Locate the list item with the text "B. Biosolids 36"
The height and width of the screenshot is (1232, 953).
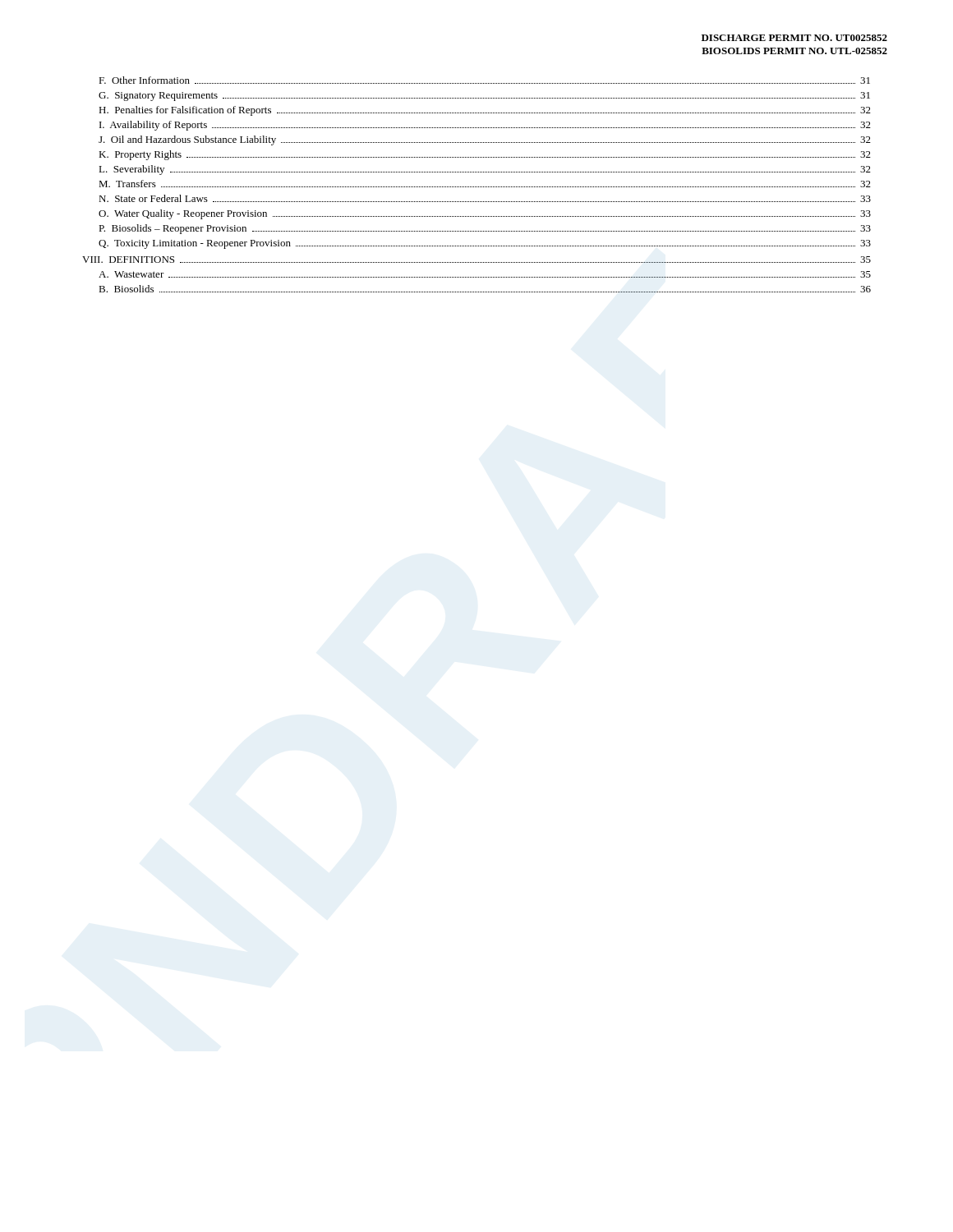click(x=485, y=289)
